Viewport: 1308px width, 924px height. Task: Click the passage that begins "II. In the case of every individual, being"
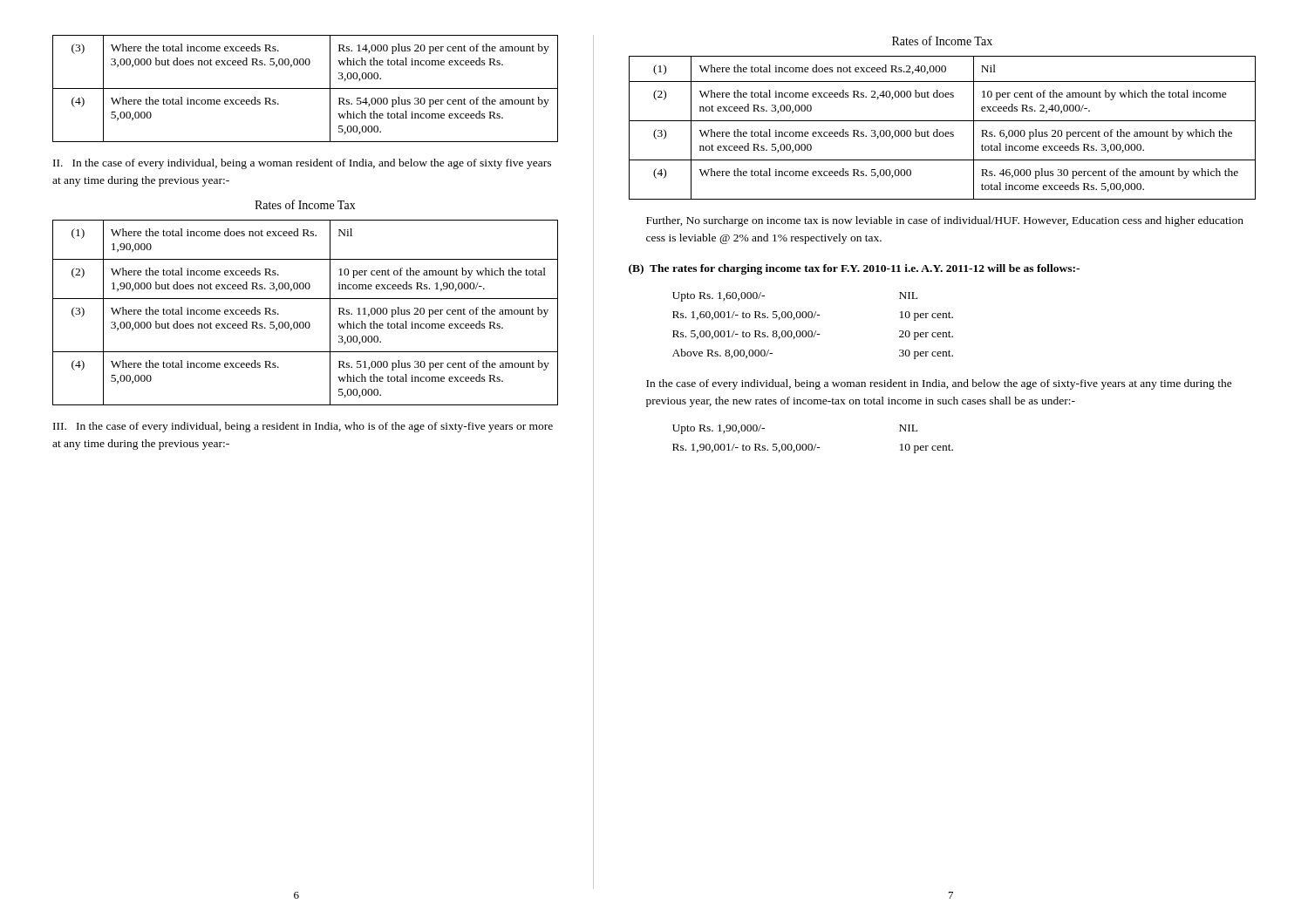(302, 171)
